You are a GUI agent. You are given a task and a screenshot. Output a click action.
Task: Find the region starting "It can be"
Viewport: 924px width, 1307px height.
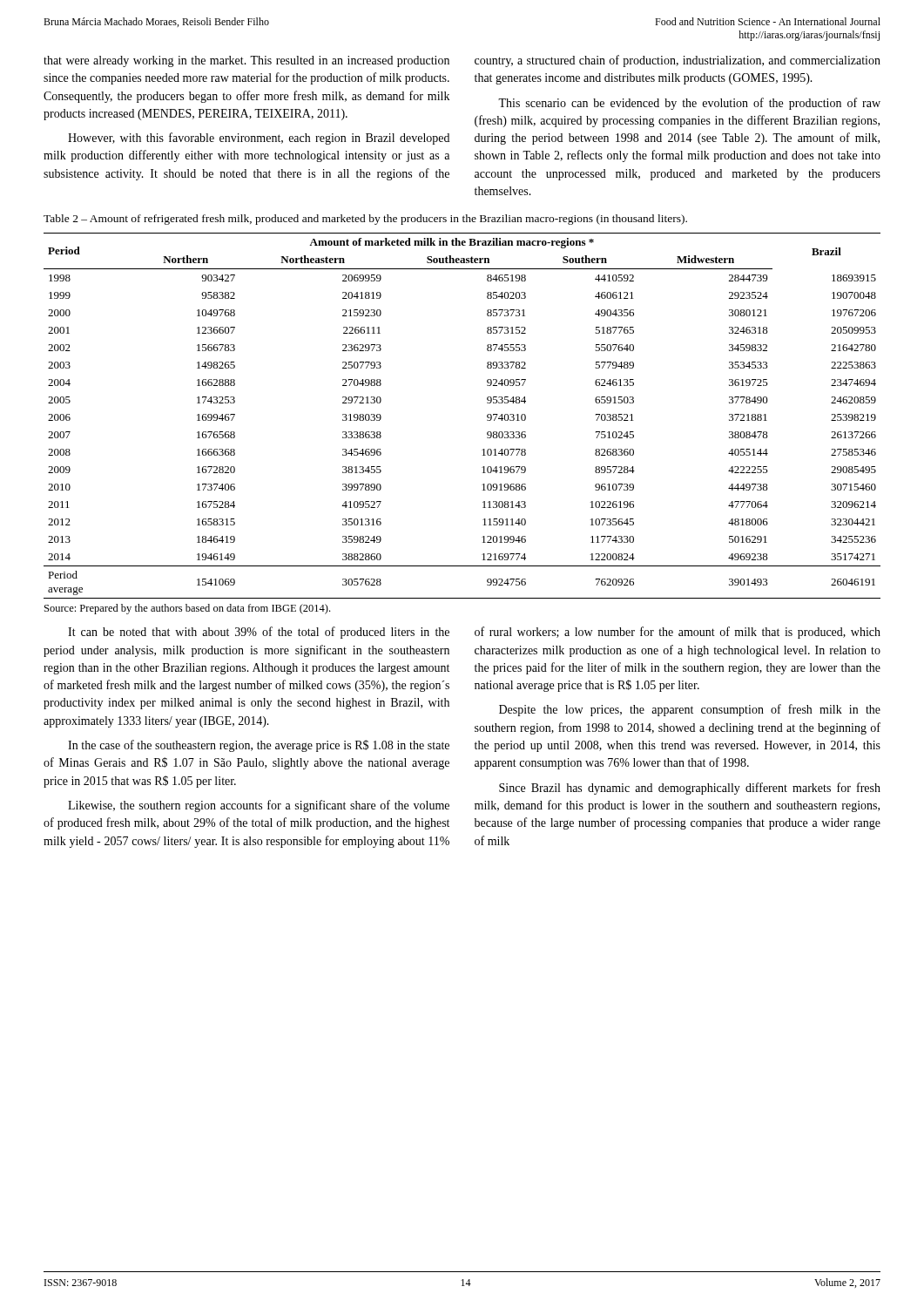point(474,633)
